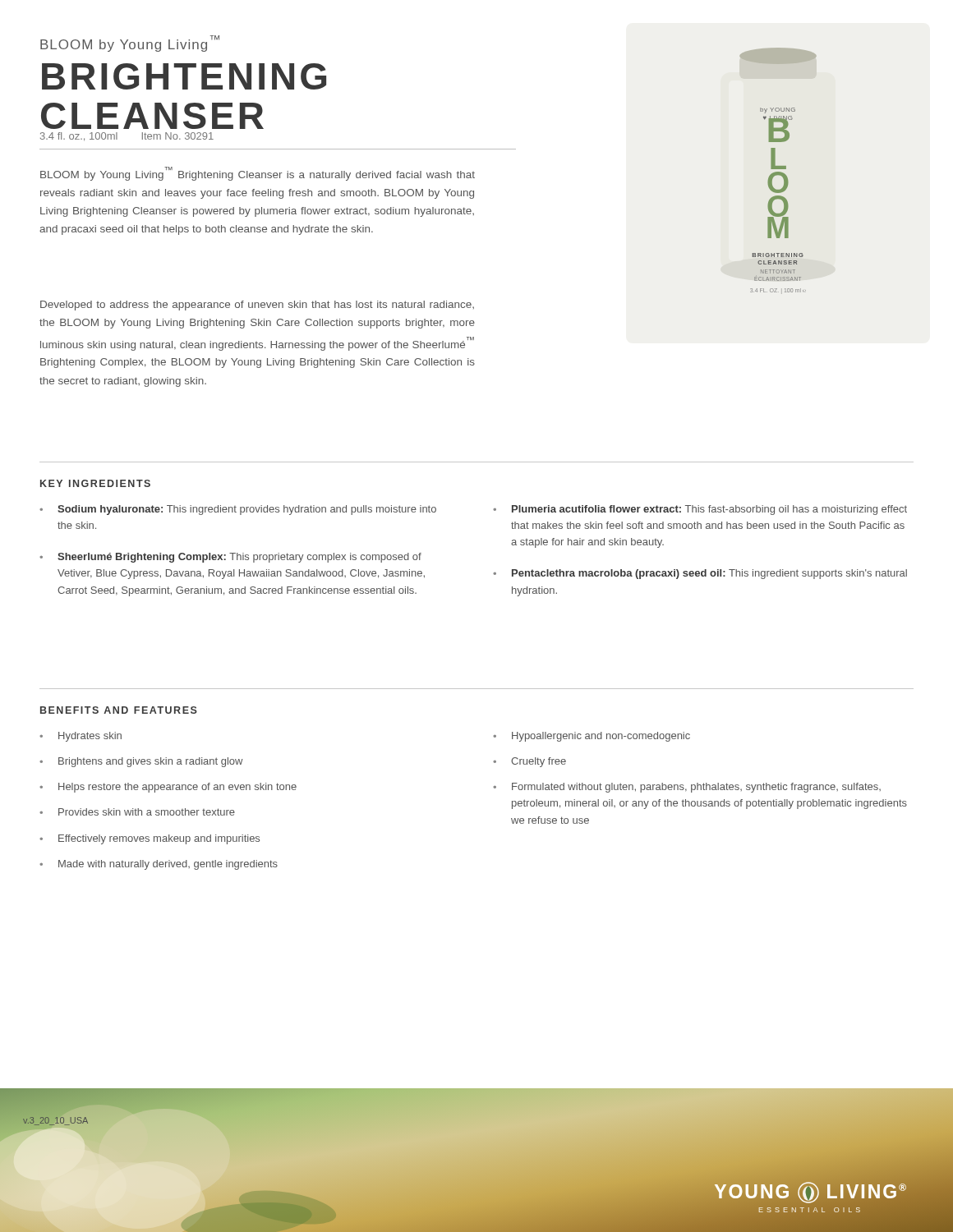Locate the passage starting "• Effectively removes makeup and impurities"
This screenshot has width=953, height=1232.
pyautogui.click(x=245, y=839)
